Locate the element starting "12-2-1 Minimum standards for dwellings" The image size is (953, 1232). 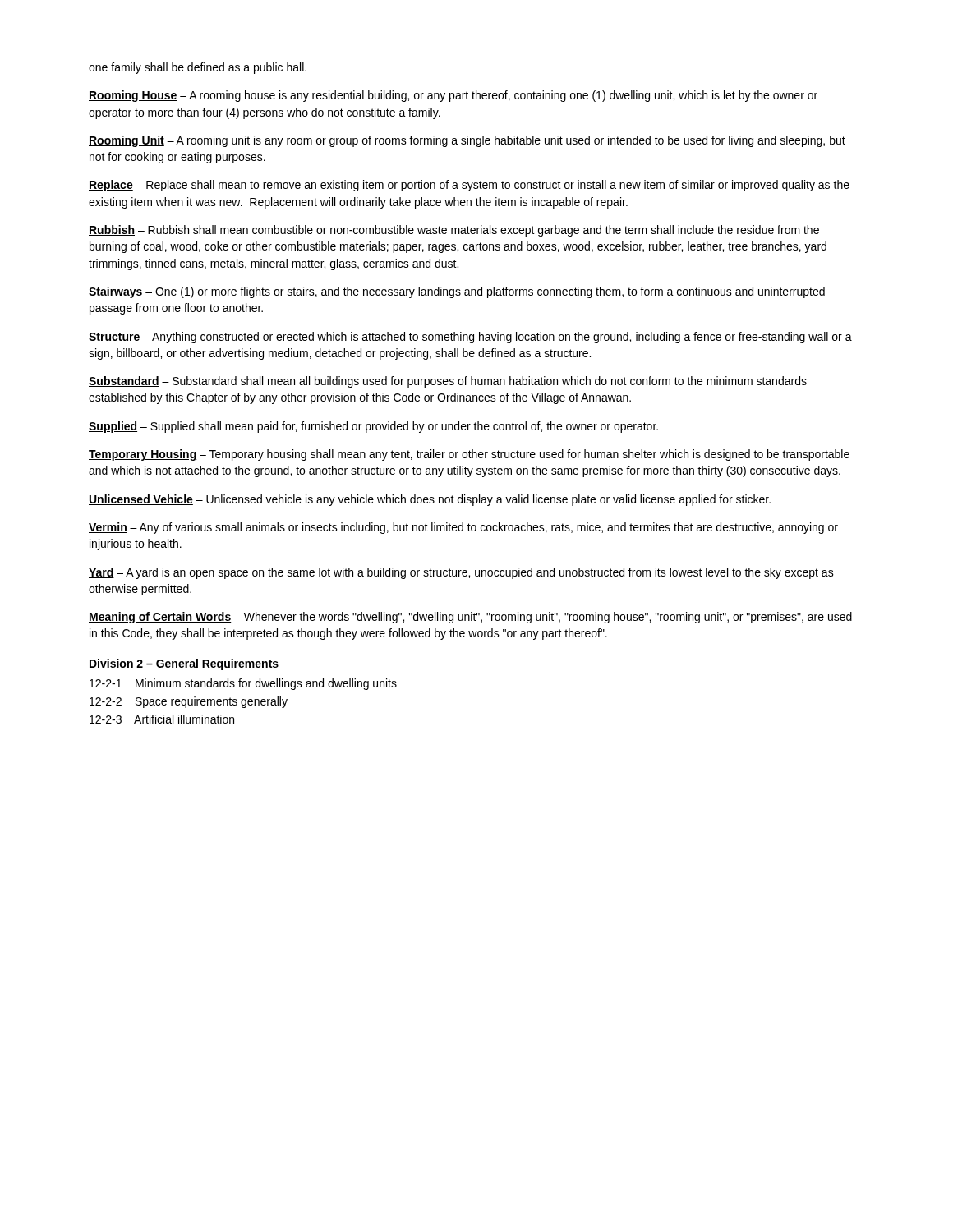(243, 683)
